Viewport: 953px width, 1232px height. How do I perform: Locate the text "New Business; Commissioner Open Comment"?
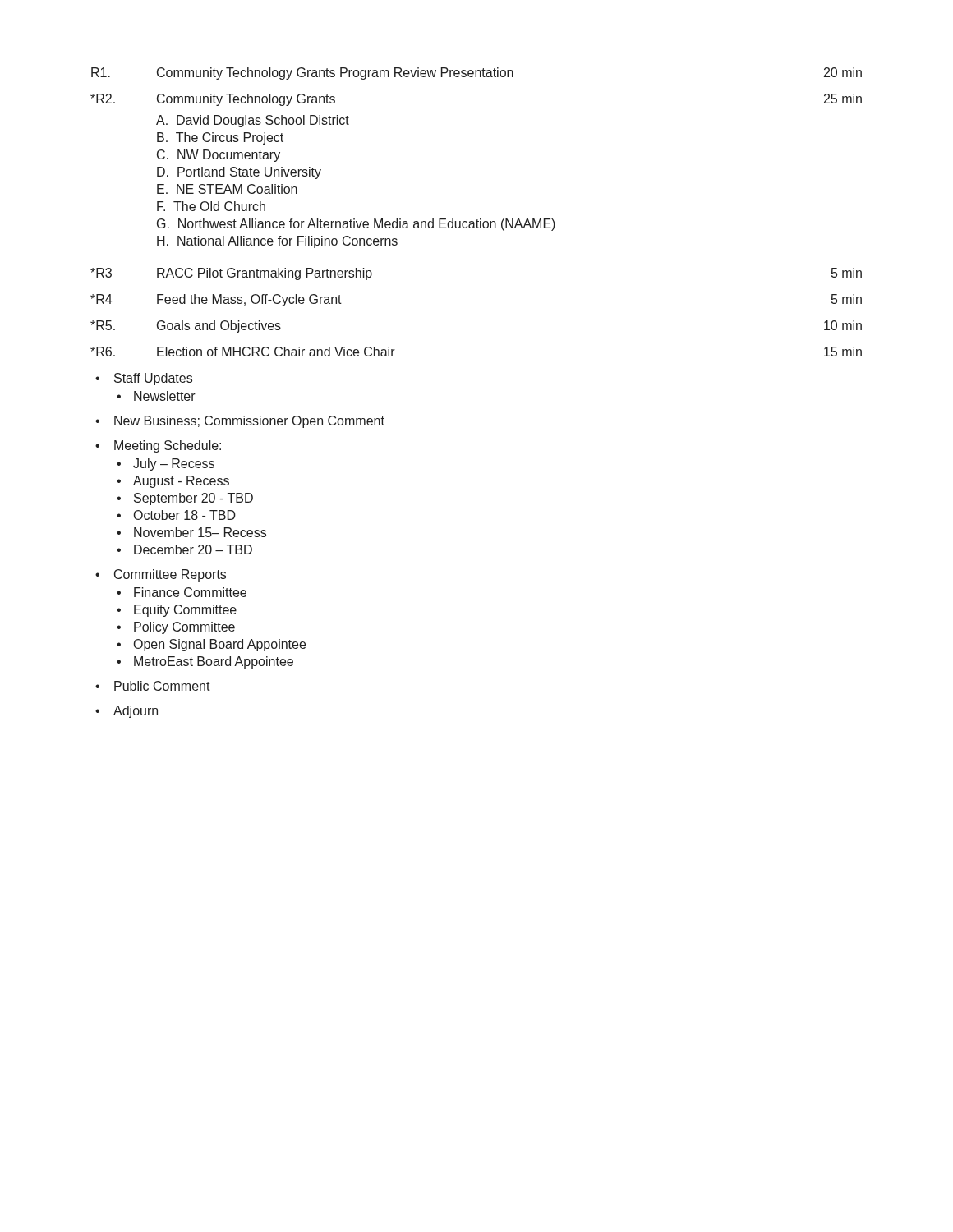tap(249, 421)
